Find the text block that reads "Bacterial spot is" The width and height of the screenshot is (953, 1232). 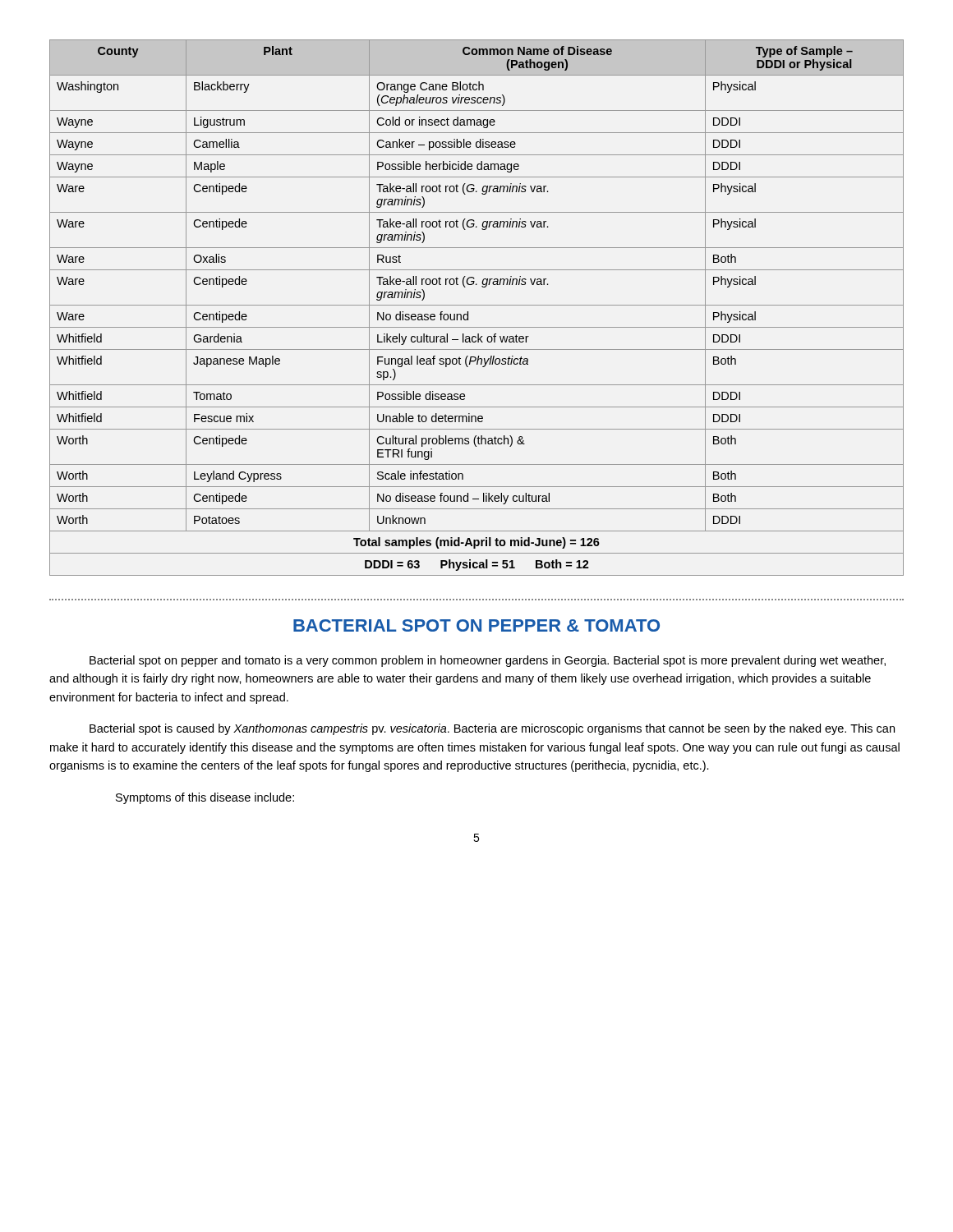tap(476, 748)
